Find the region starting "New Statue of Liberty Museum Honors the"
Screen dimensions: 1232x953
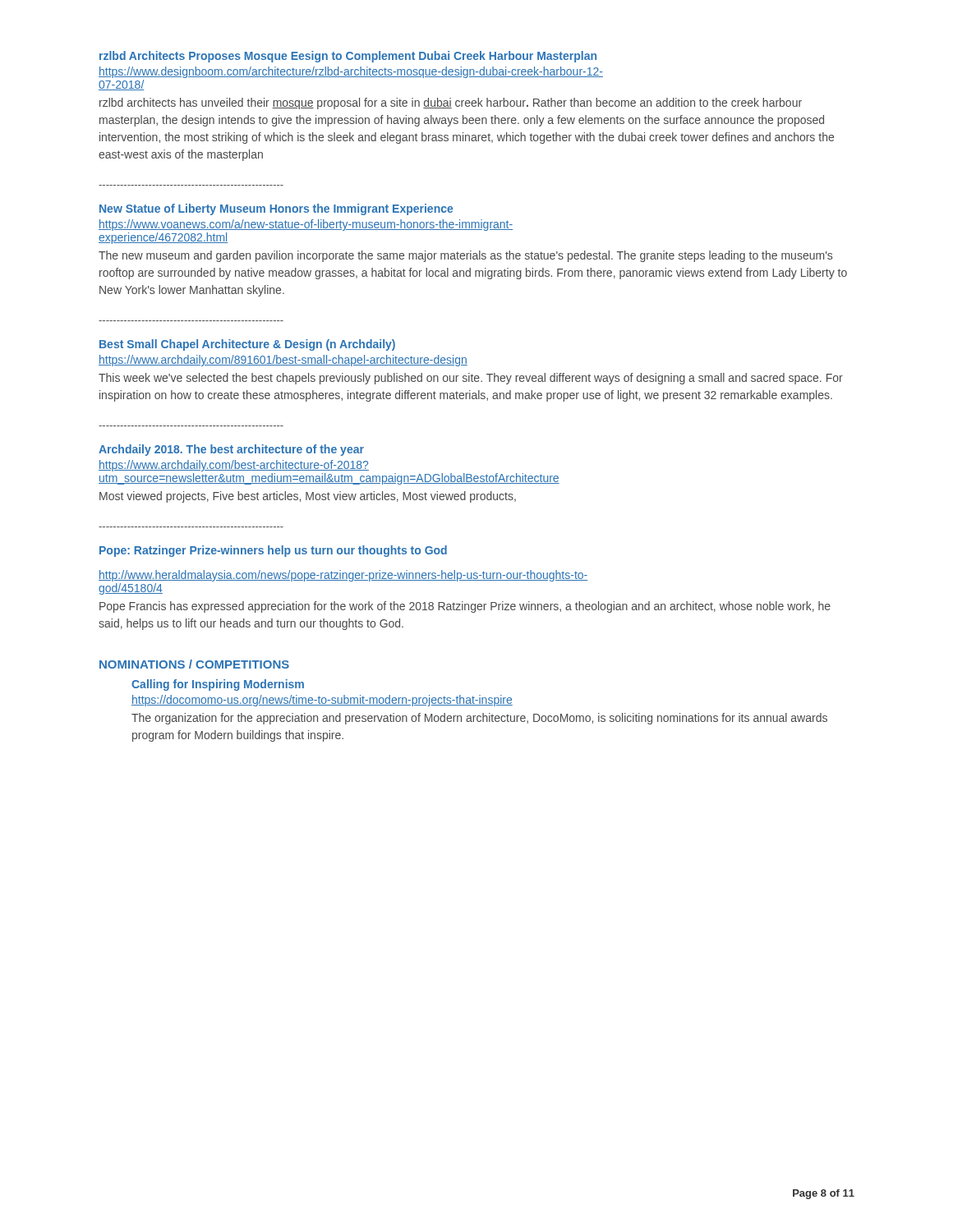(x=276, y=209)
